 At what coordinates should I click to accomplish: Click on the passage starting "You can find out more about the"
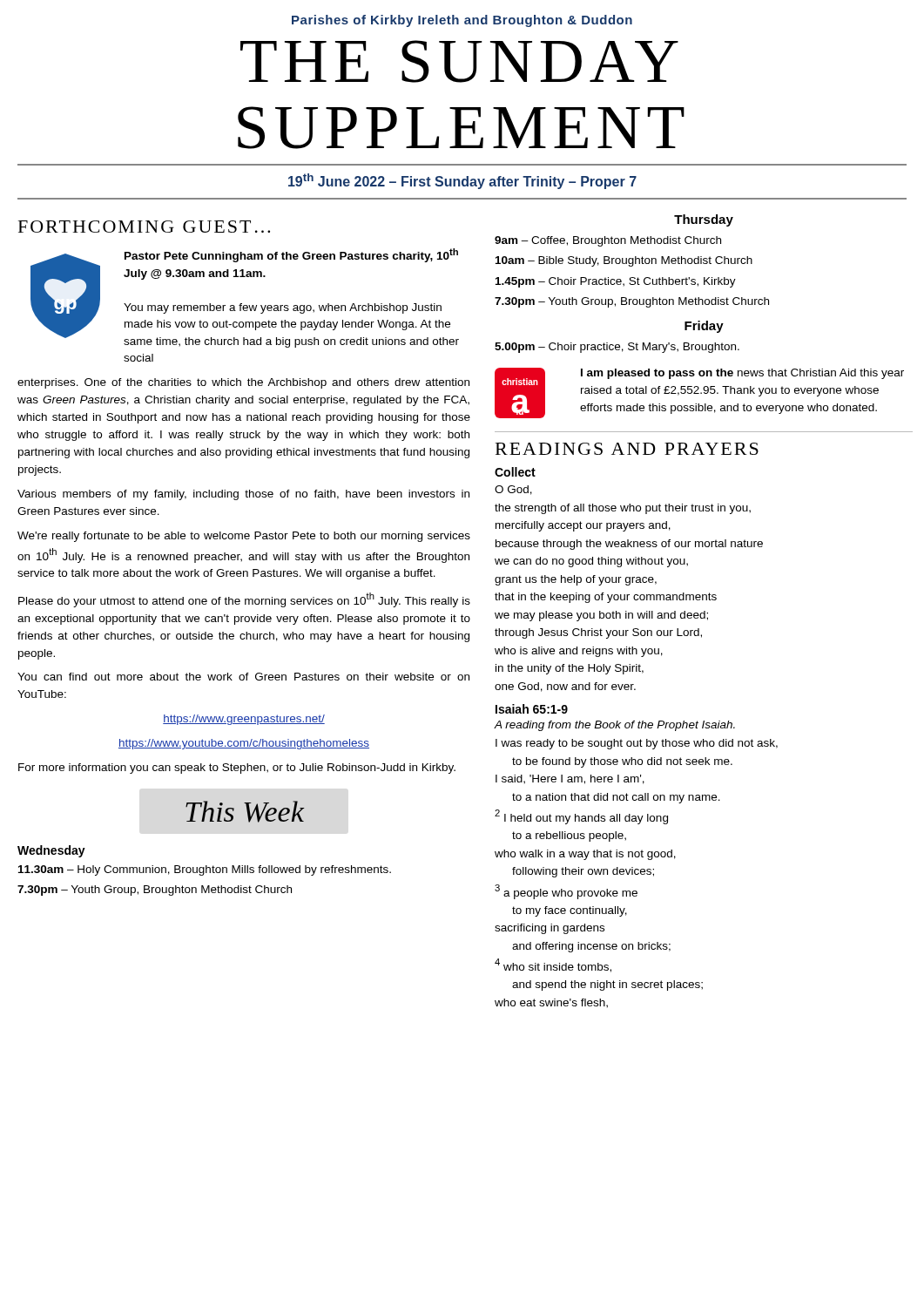244,686
